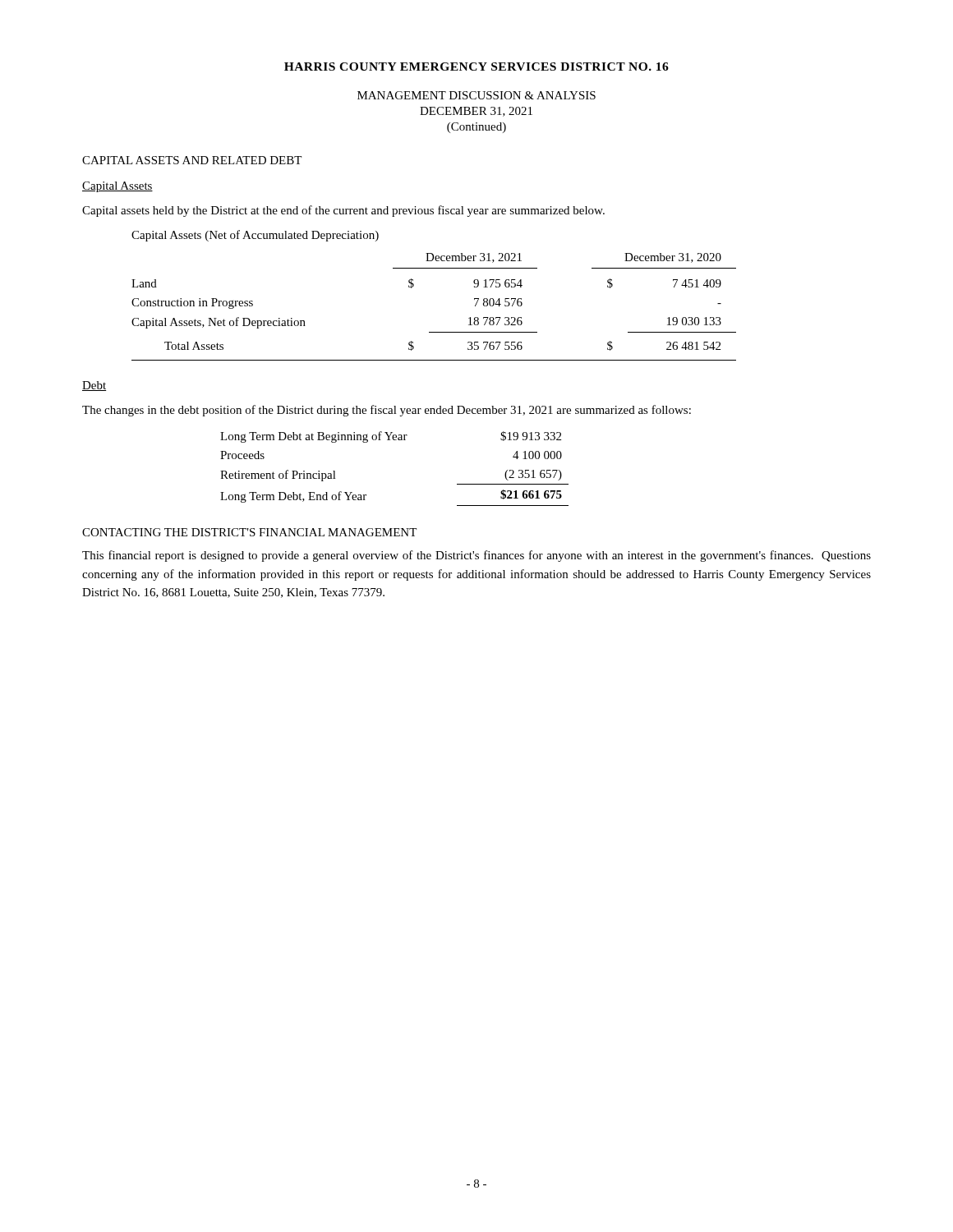Find "CONTACTING THE DISTRICT'S FINANCIAL MANAGEMENT" on this page

click(x=249, y=532)
